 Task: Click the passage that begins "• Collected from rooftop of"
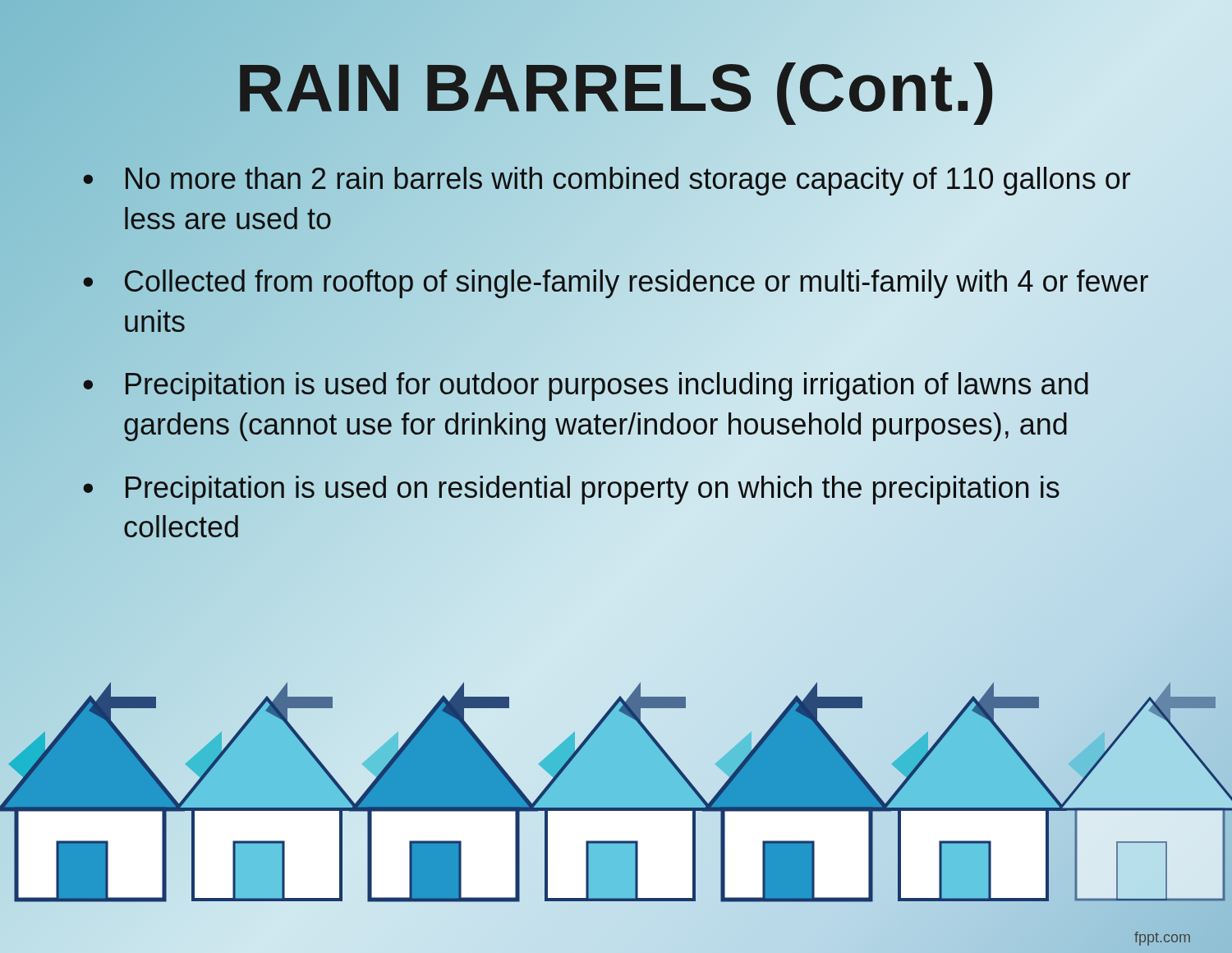628,302
